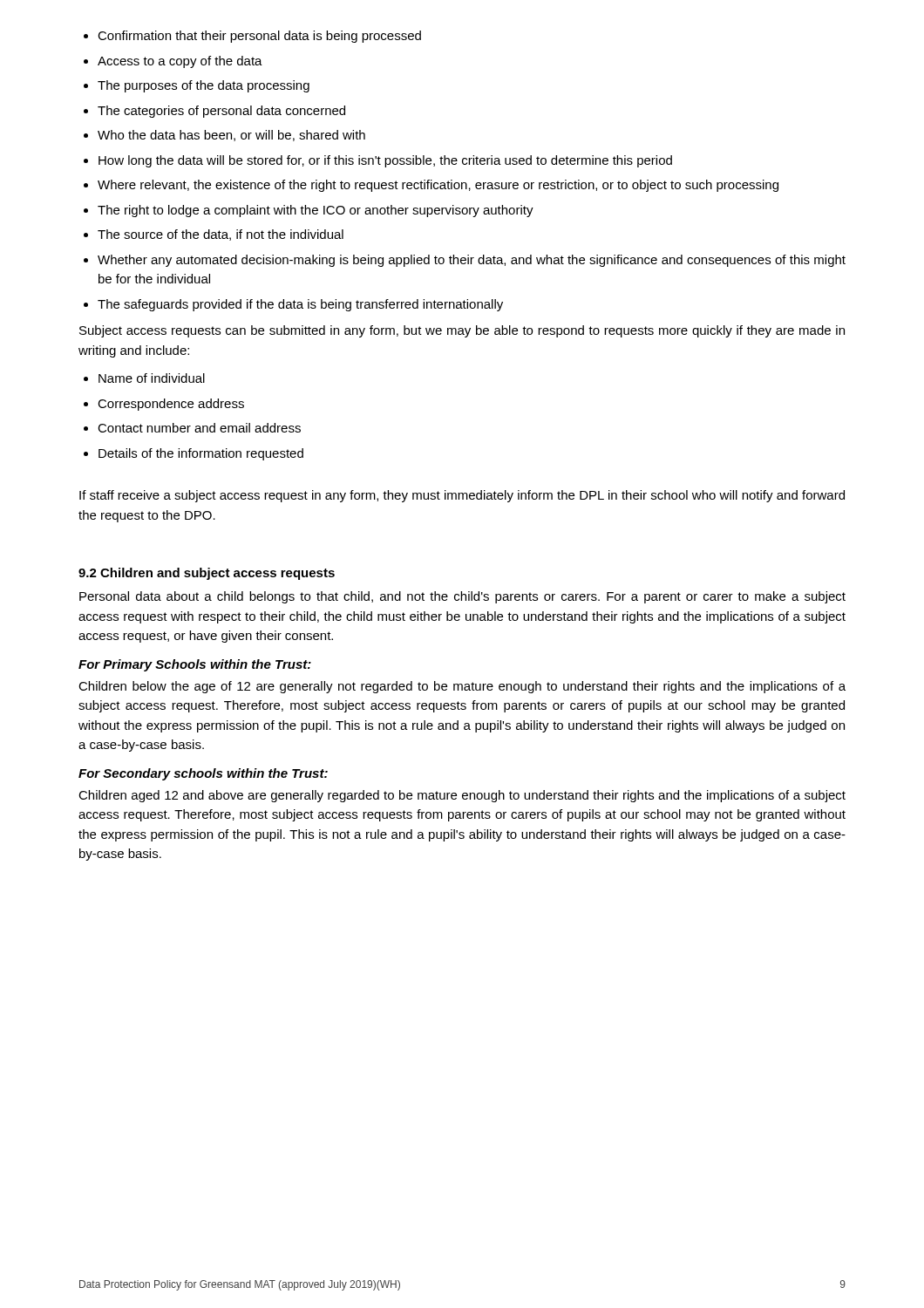Find the region starting "Details of the information requested"
This screenshot has width=924, height=1308.
(201, 453)
